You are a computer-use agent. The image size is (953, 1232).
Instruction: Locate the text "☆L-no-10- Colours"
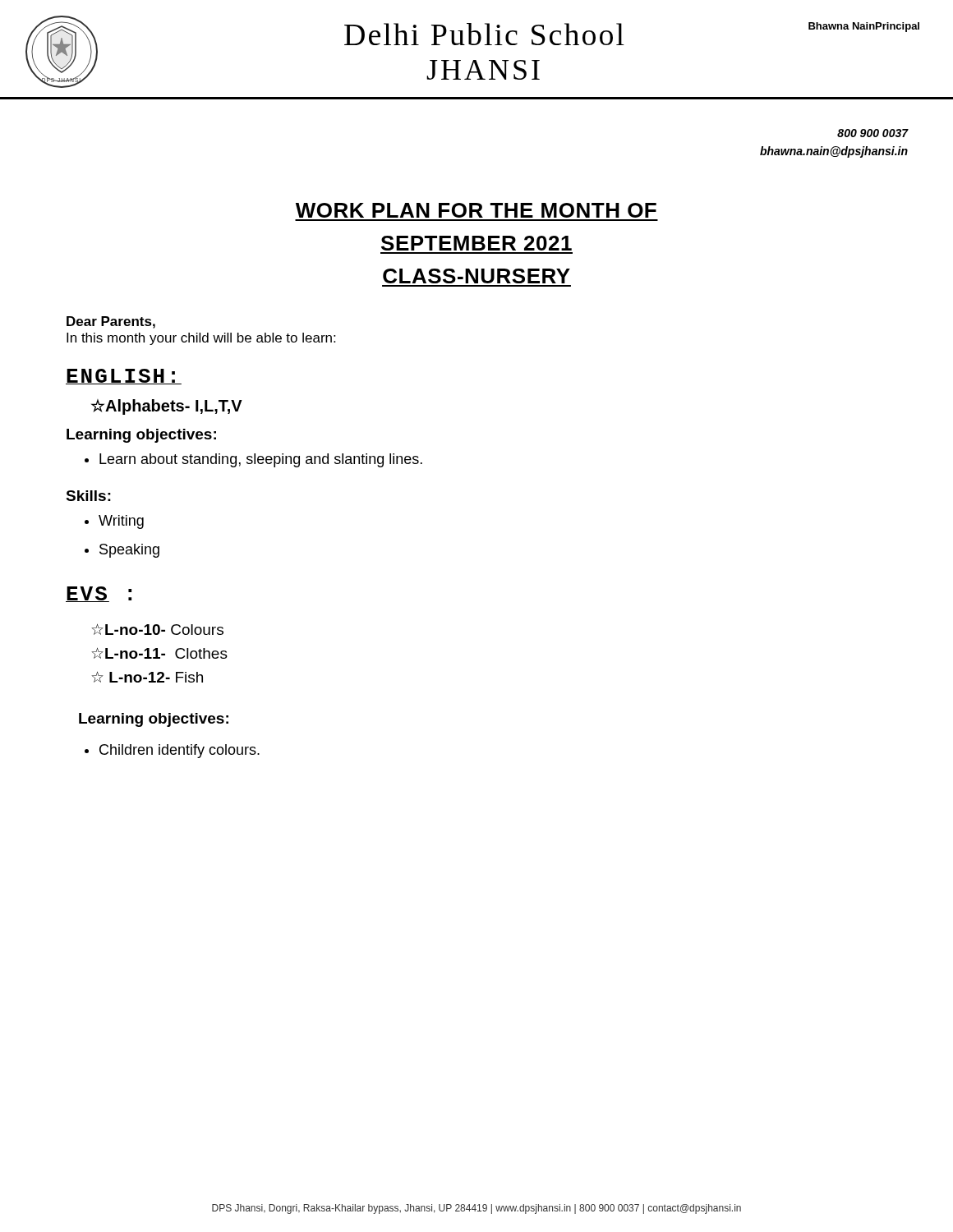coord(157,629)
